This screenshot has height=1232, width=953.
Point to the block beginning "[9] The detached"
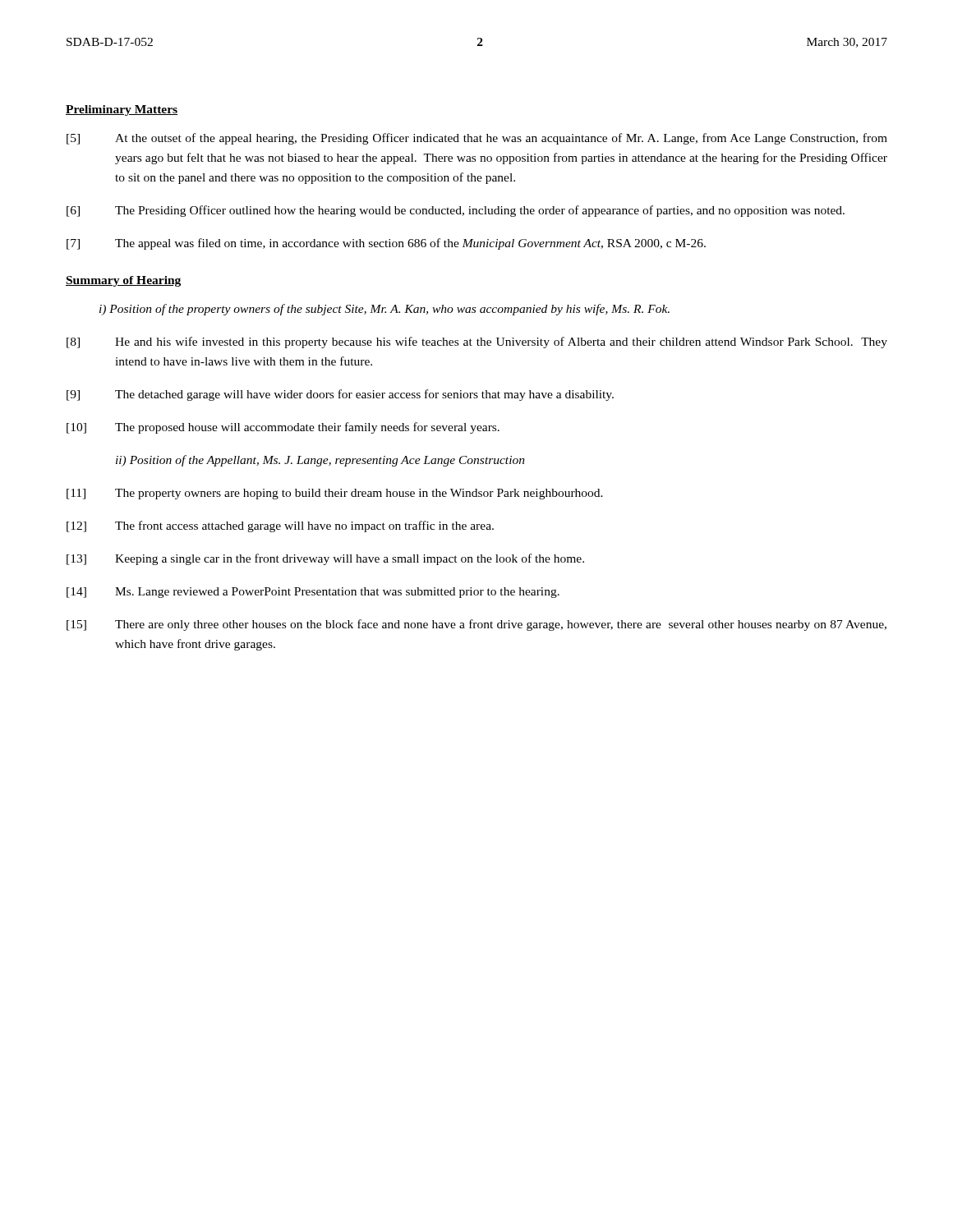[476, 394]
